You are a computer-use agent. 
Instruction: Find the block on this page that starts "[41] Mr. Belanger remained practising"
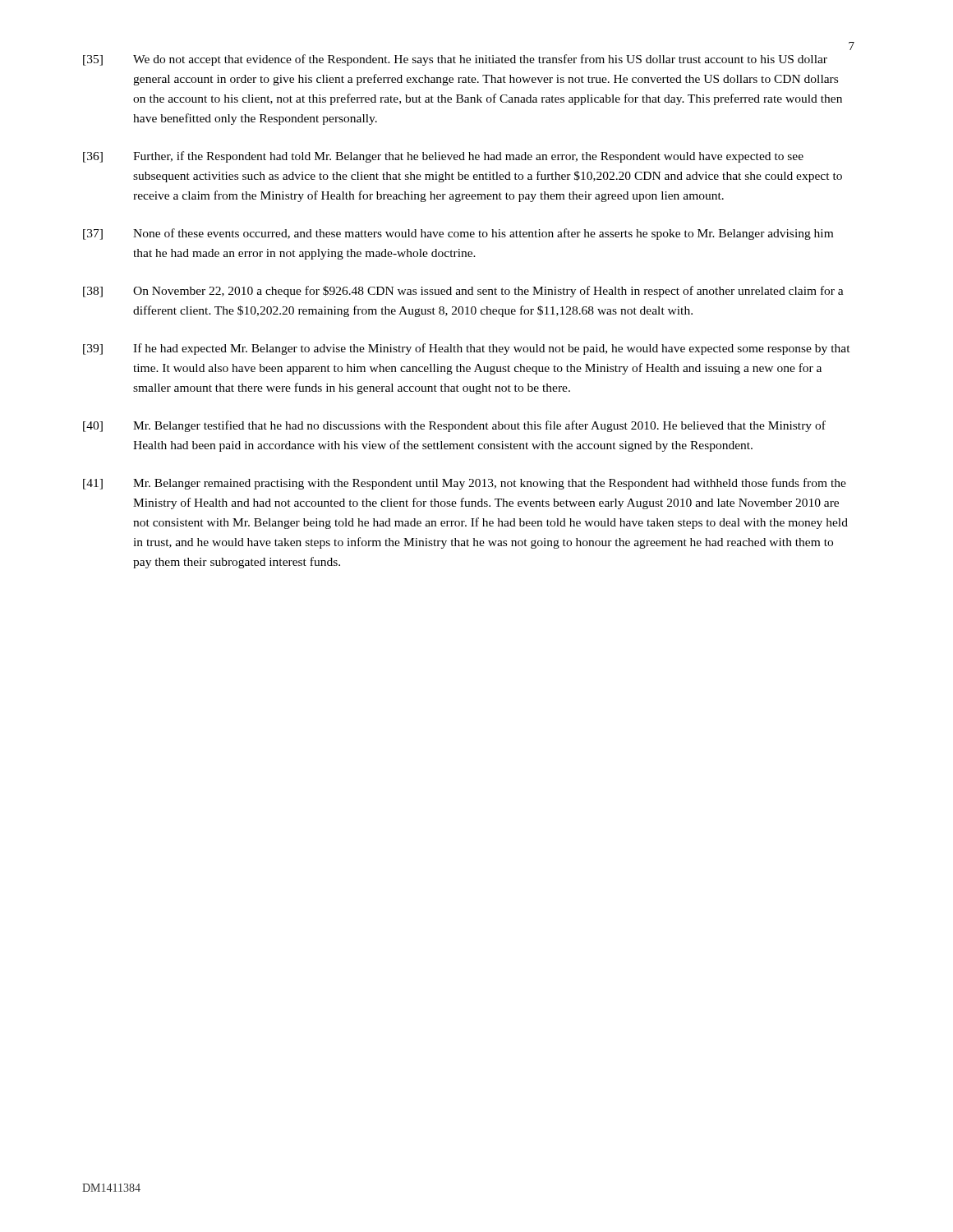tap(468, 523)
